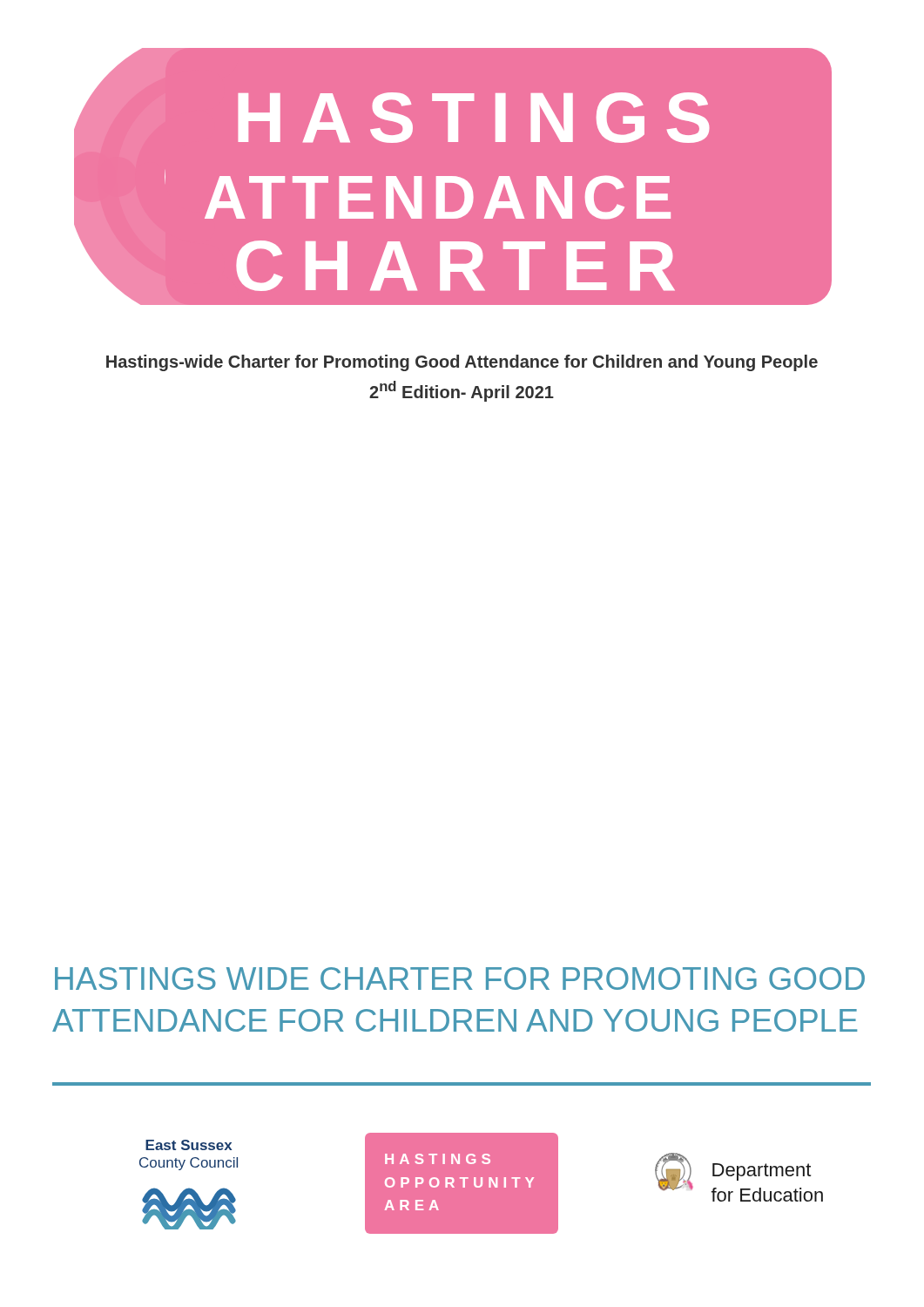Select the section header that says "HASTINGS WIDE CHARTER FOR PROMOTING"
The height and width of the screenshot is (1307, 924).
(462, 1000)
